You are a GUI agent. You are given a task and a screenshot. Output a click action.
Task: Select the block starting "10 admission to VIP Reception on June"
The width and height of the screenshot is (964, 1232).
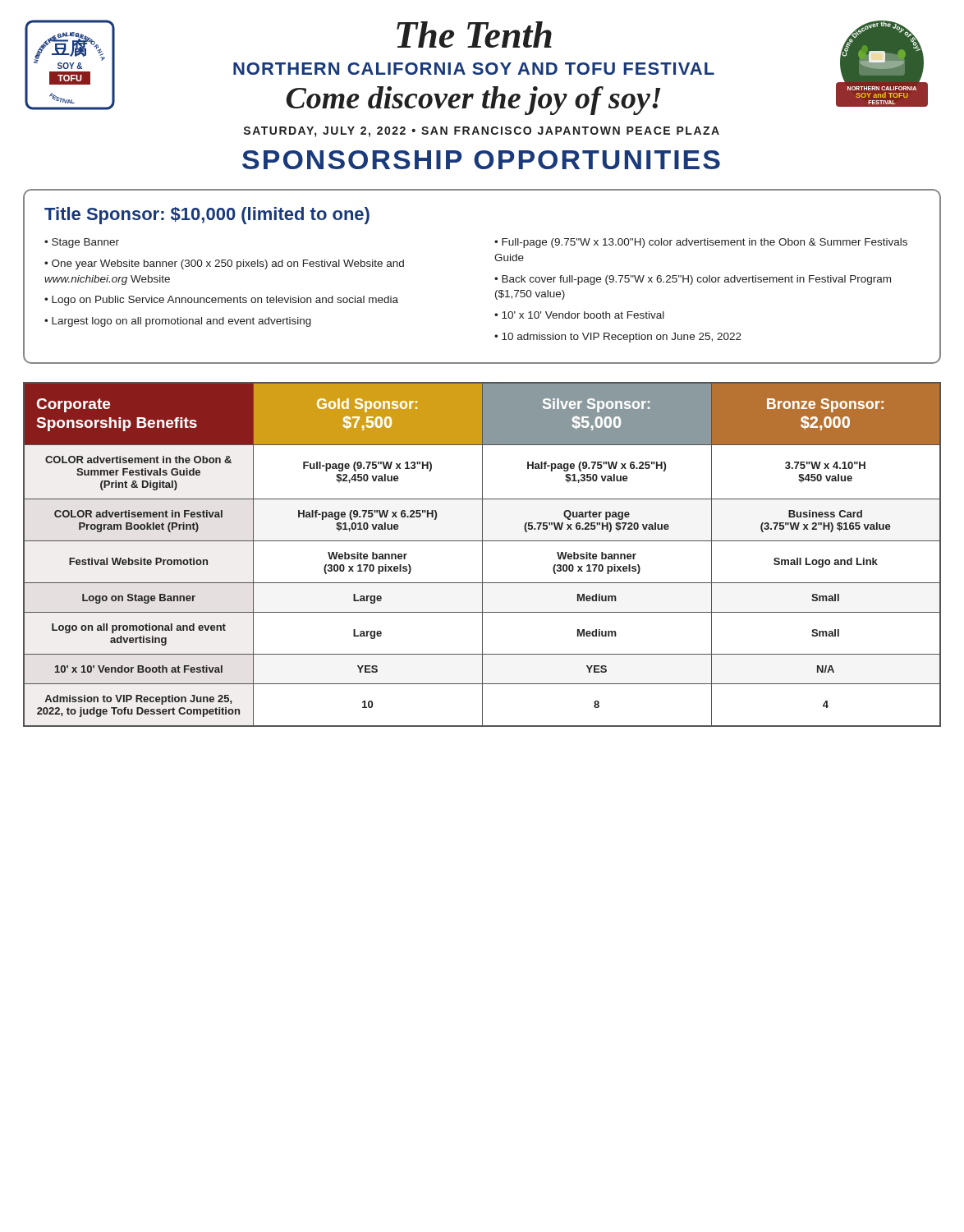pos(621,337)
